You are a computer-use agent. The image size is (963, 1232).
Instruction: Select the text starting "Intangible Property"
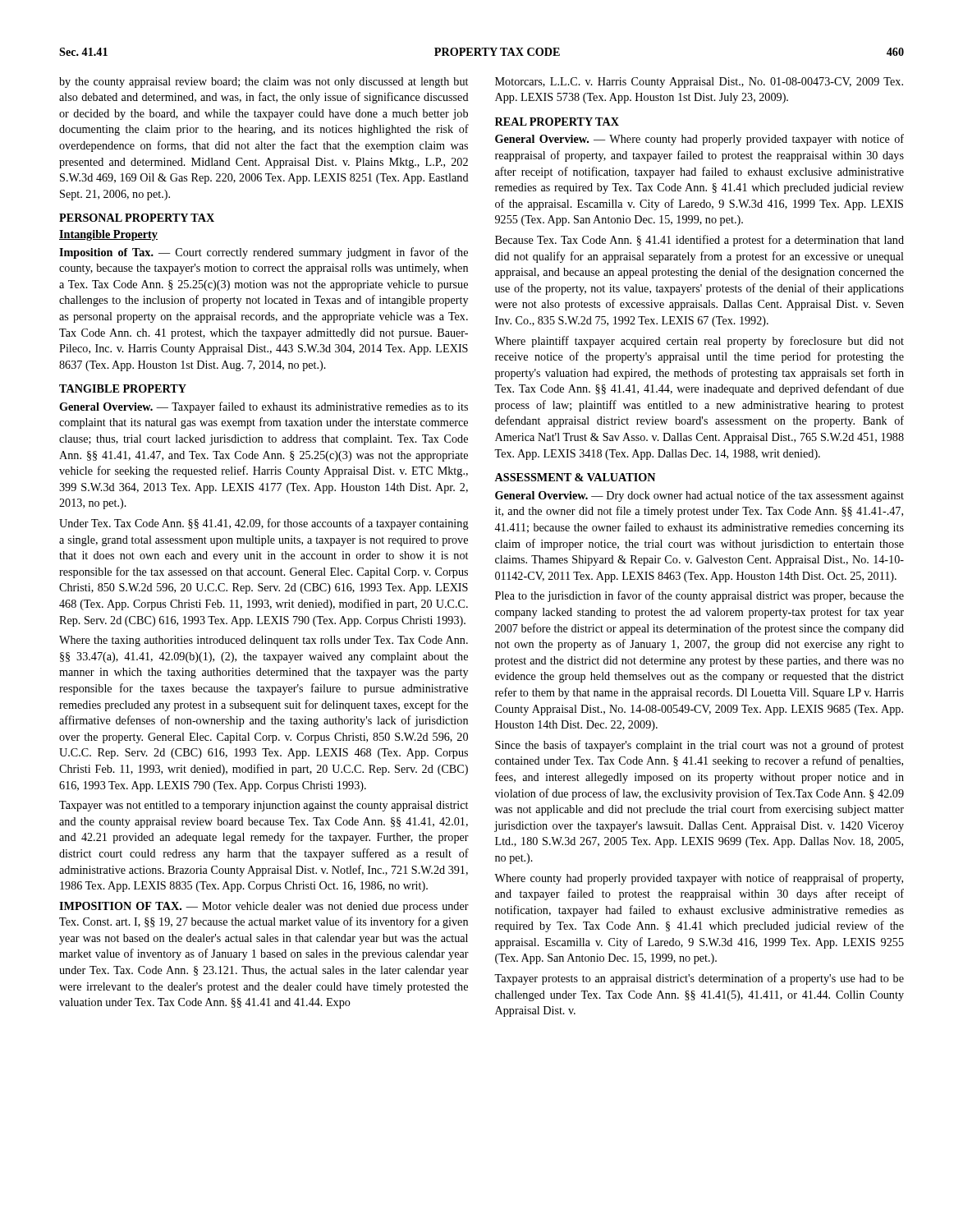coord(108,234)
